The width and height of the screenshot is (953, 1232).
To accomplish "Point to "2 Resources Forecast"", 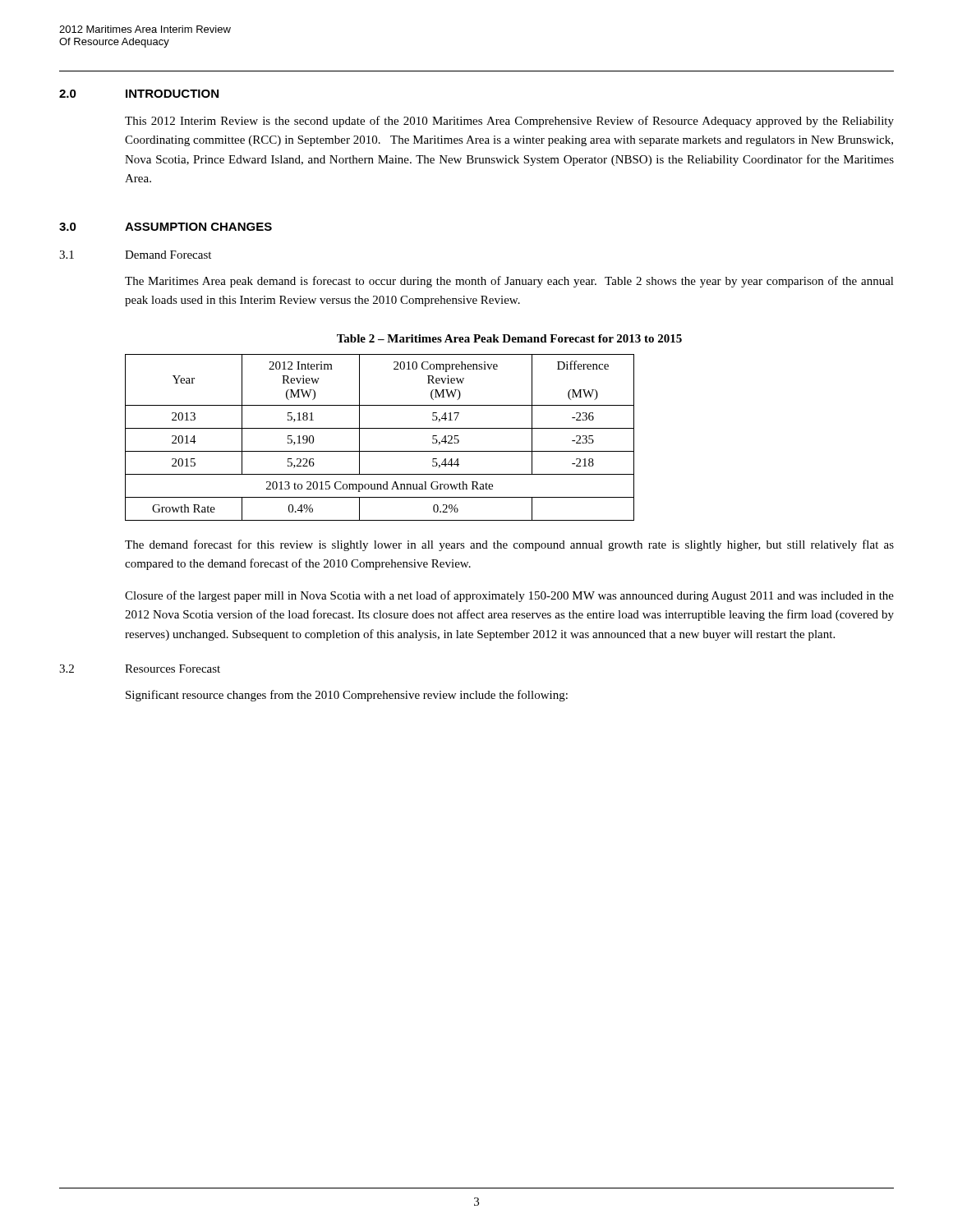I will click(x=140, y=669).
